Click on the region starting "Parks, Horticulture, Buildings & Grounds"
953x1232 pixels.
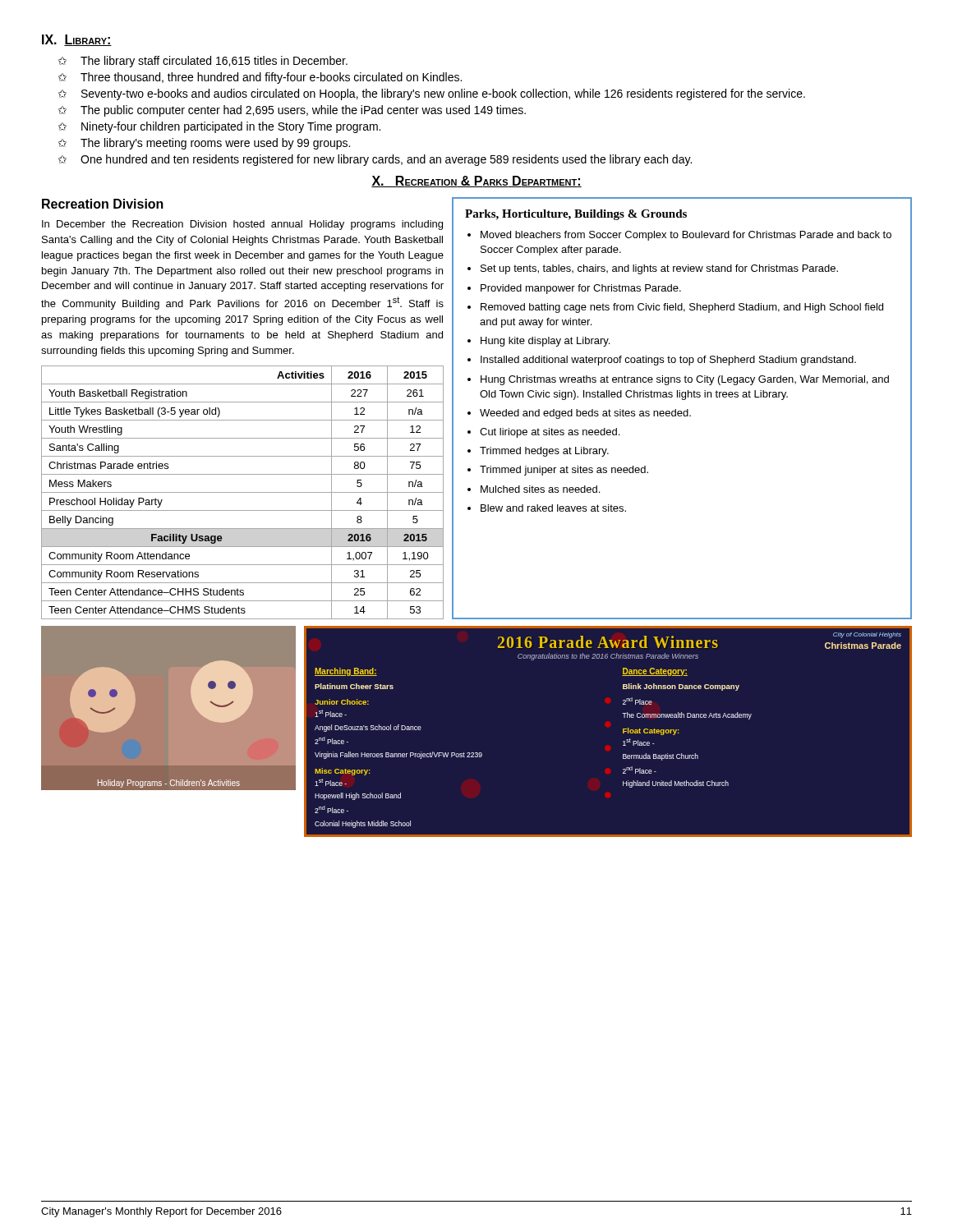pos(576,214)
